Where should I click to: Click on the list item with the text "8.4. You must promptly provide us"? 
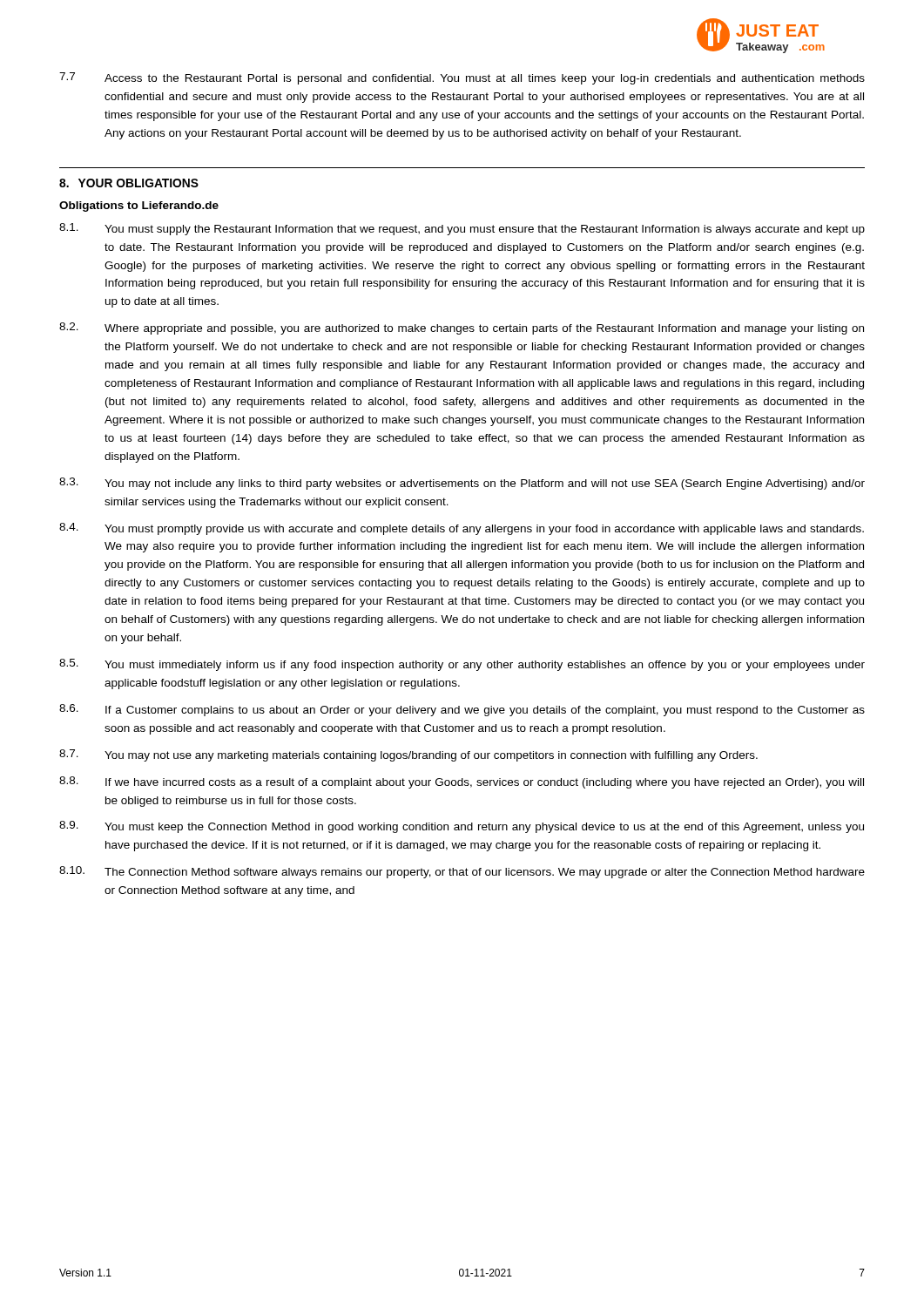tap(462, 584)
